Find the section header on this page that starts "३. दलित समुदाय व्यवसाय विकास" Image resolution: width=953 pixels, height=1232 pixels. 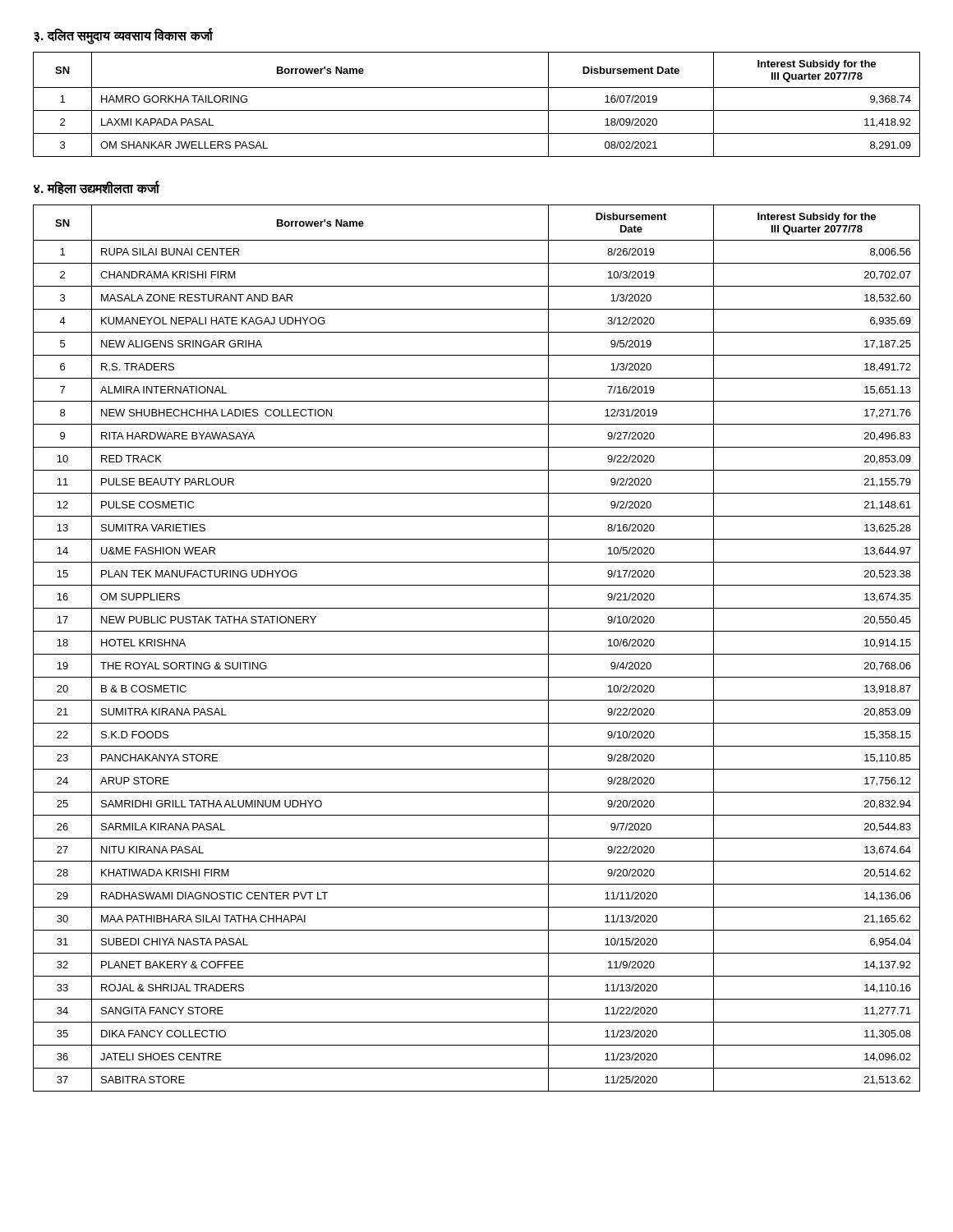tap(123, 36)
